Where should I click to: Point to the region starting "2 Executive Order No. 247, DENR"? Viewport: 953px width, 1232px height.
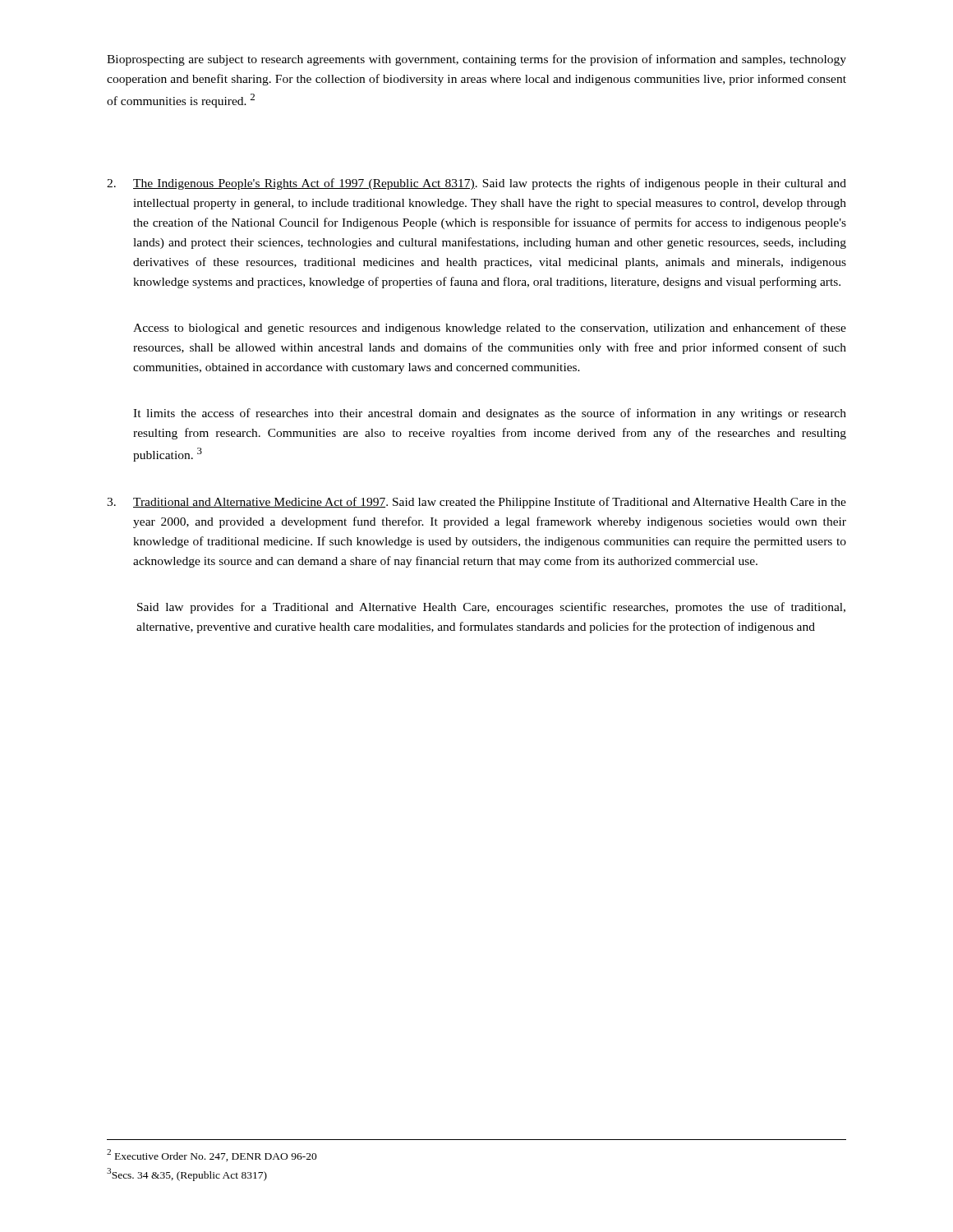(212, 1155)
